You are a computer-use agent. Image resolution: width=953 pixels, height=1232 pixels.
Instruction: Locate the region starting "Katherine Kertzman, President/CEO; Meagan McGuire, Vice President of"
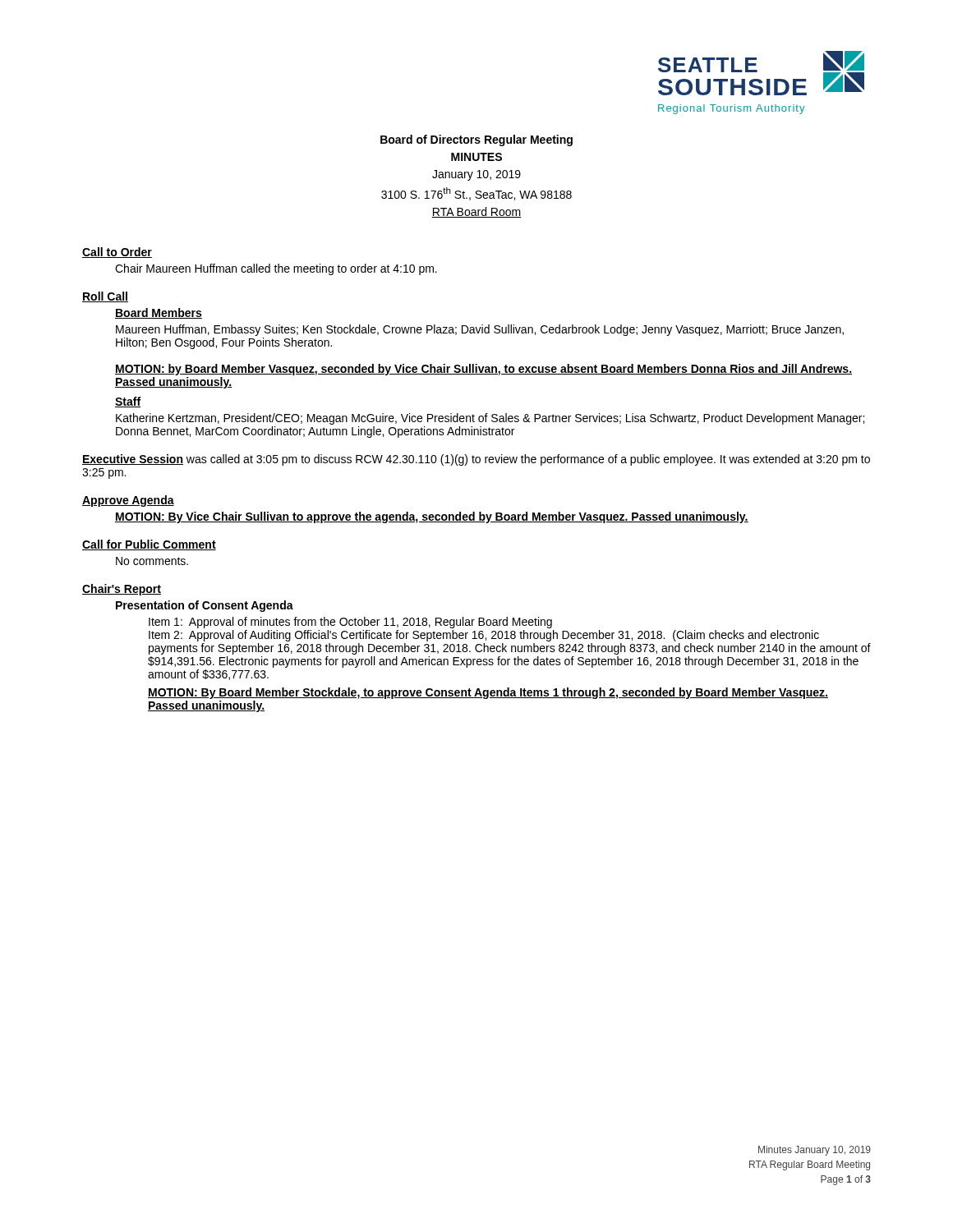pyautogui.click(x=490, y=424)
